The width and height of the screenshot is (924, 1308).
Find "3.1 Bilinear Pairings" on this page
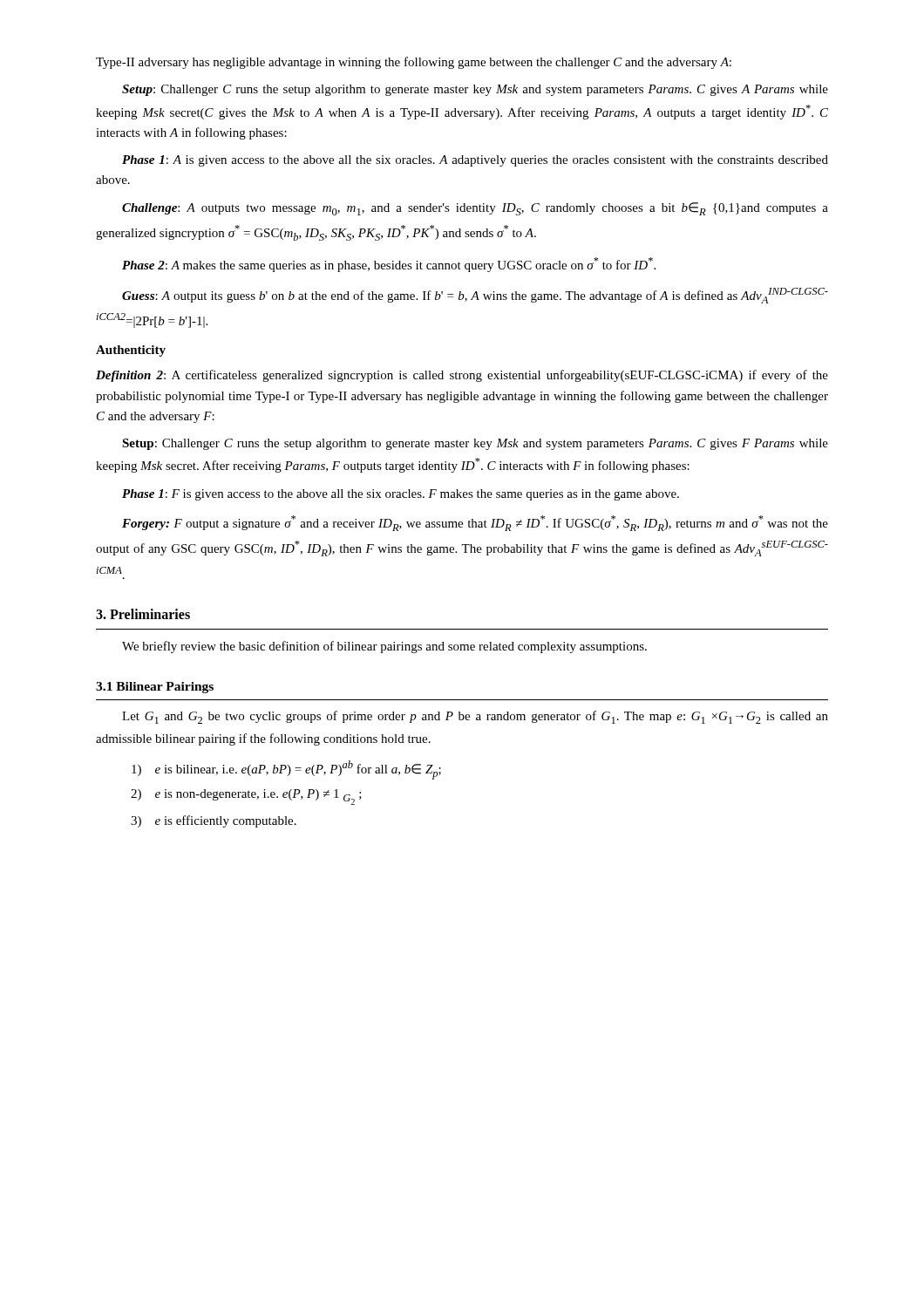(155, 686)
